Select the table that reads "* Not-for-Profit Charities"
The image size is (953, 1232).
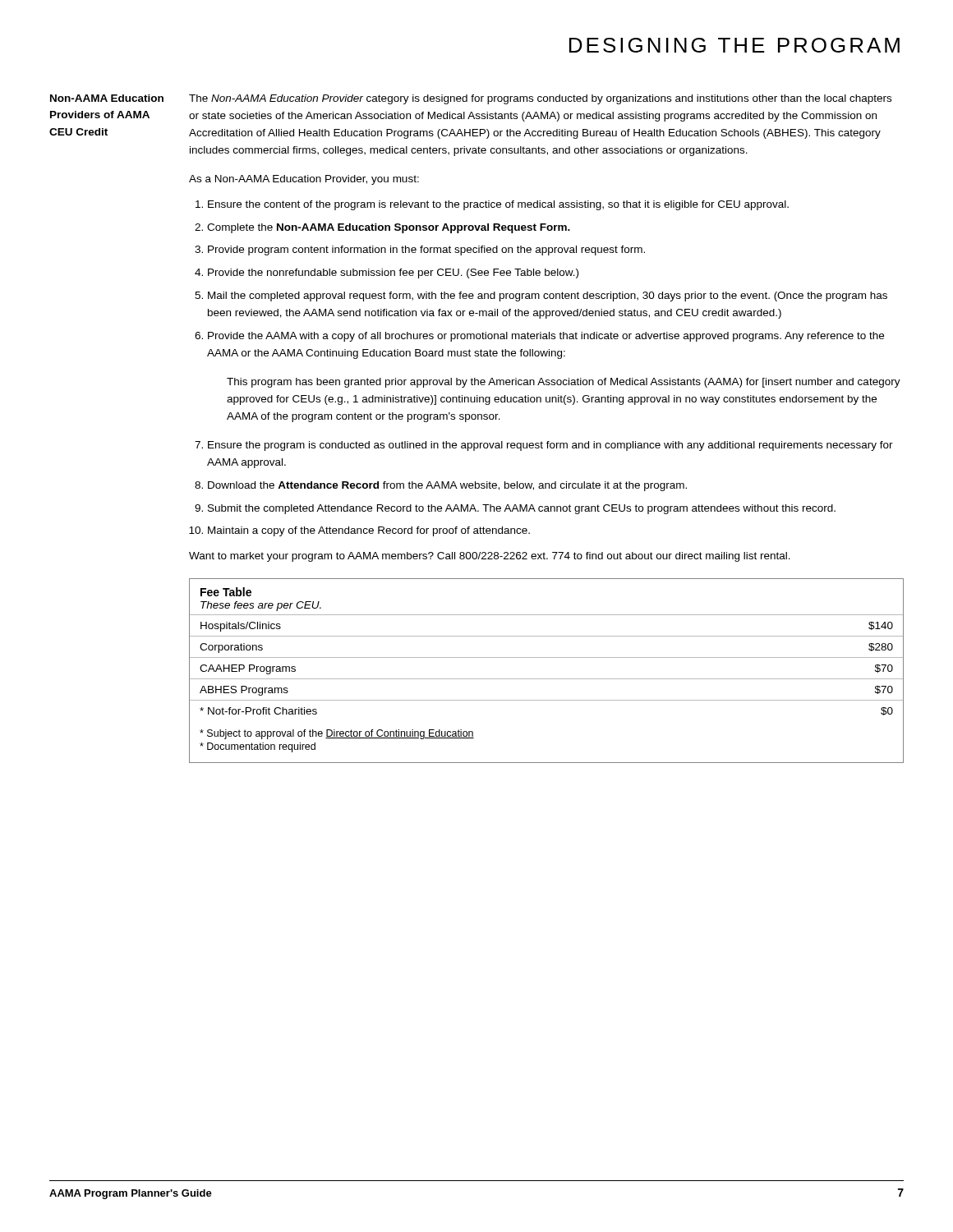pos(546,671)
